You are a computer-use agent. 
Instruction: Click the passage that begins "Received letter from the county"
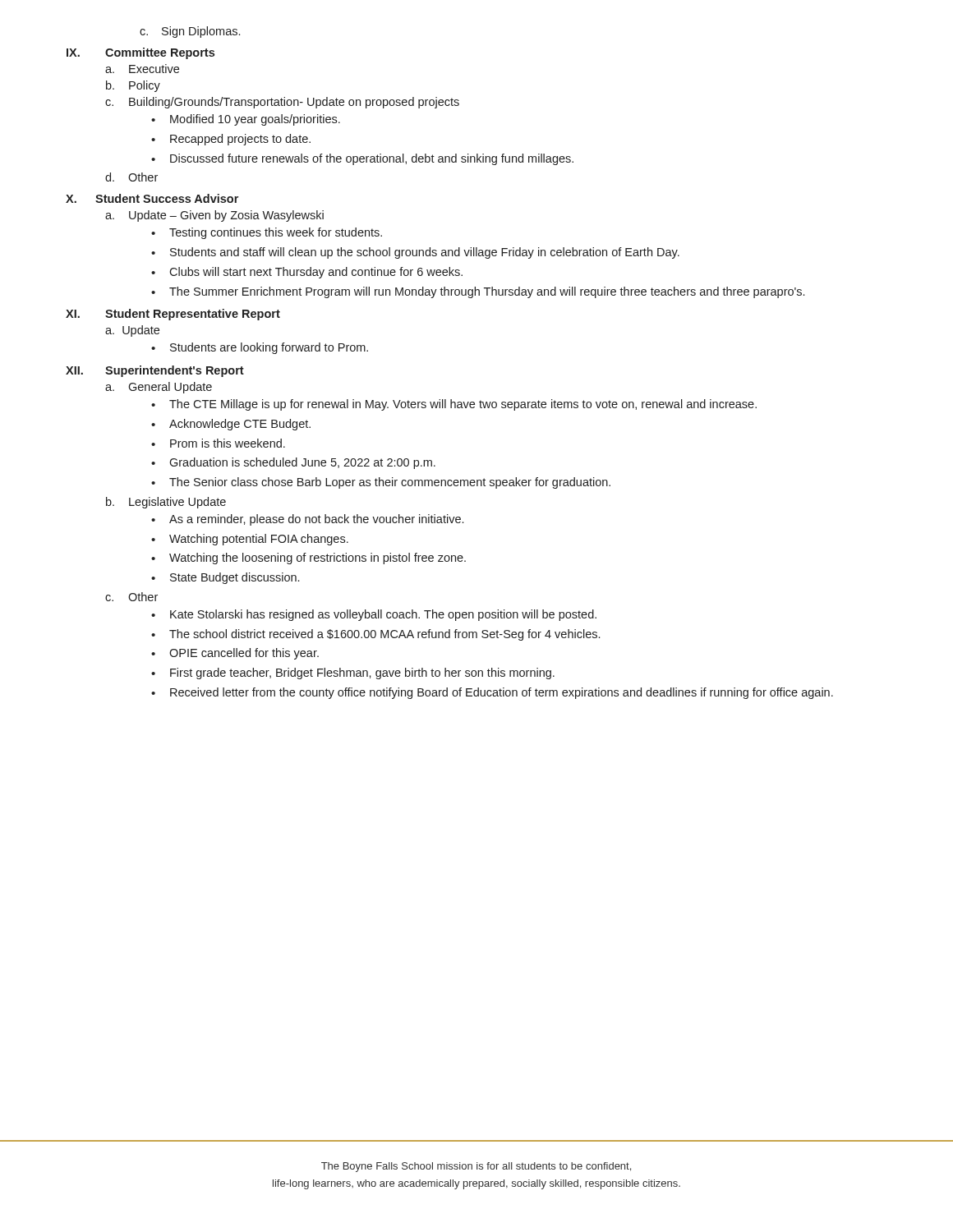(x=501, y=692)
